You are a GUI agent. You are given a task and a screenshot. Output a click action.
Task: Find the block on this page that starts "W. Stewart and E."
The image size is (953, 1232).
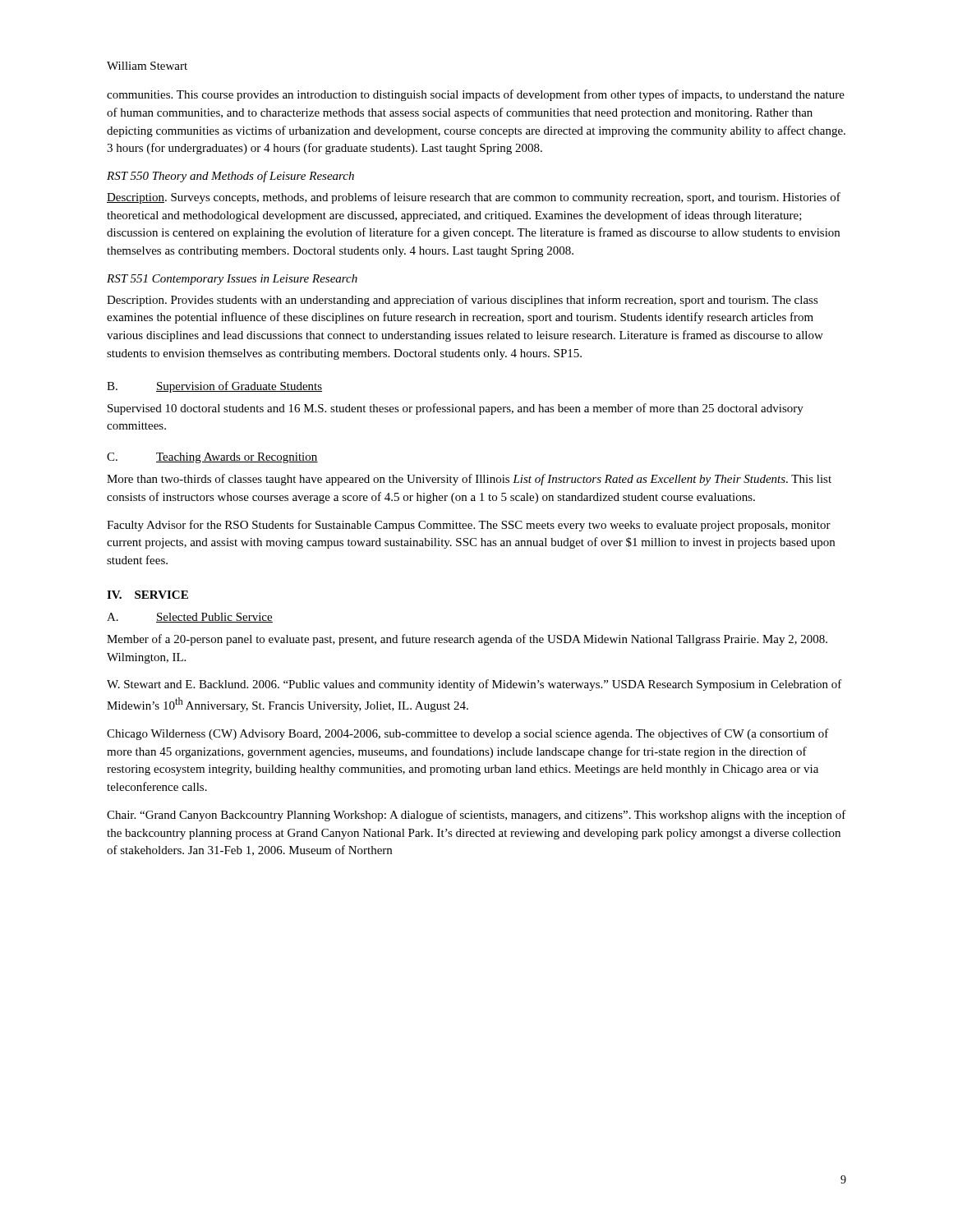pyautogui.click(x=476, y=696)
